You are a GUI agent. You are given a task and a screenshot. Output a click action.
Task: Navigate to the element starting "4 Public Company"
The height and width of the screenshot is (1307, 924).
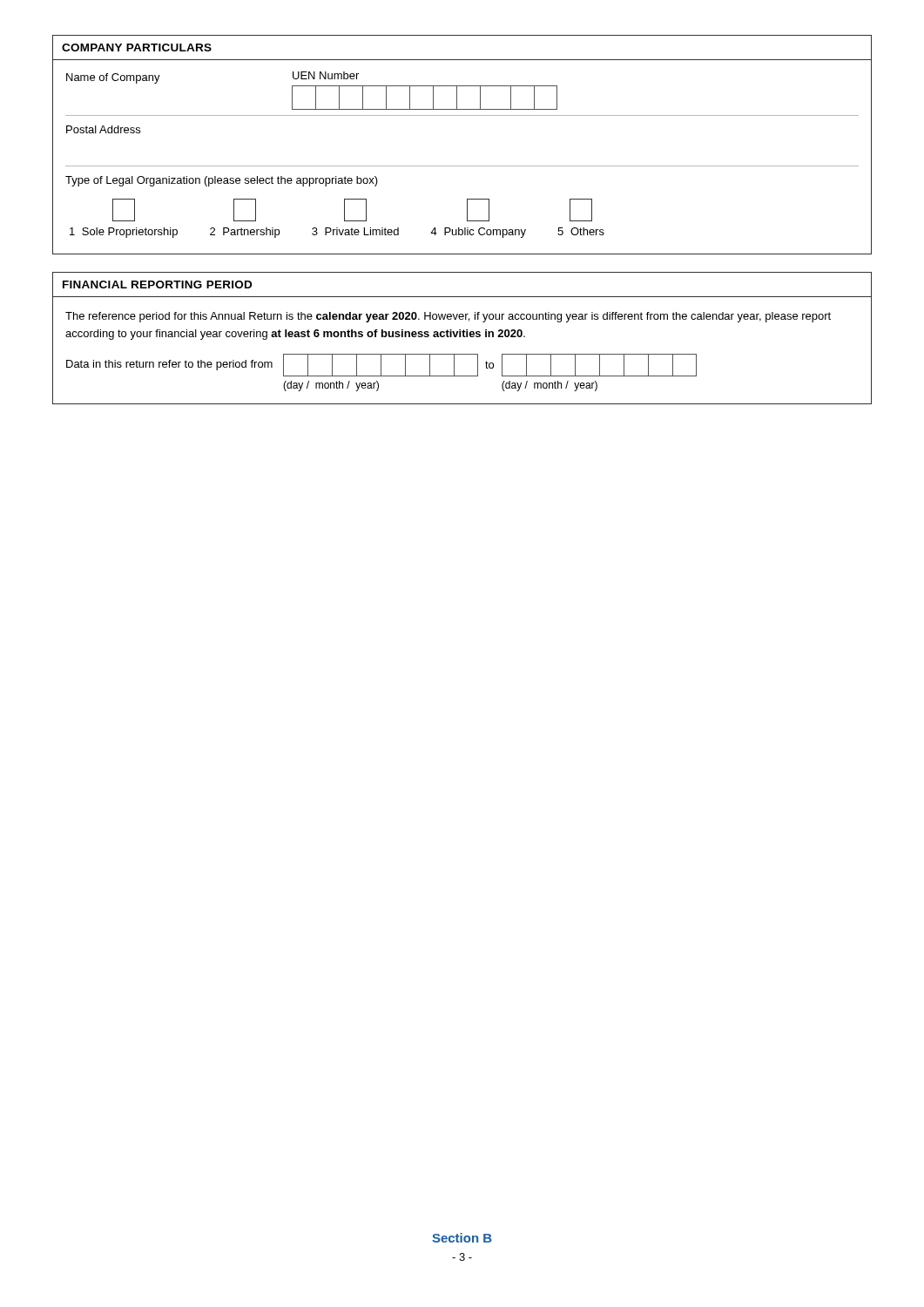pyautogui.click(x=478, y=218)
